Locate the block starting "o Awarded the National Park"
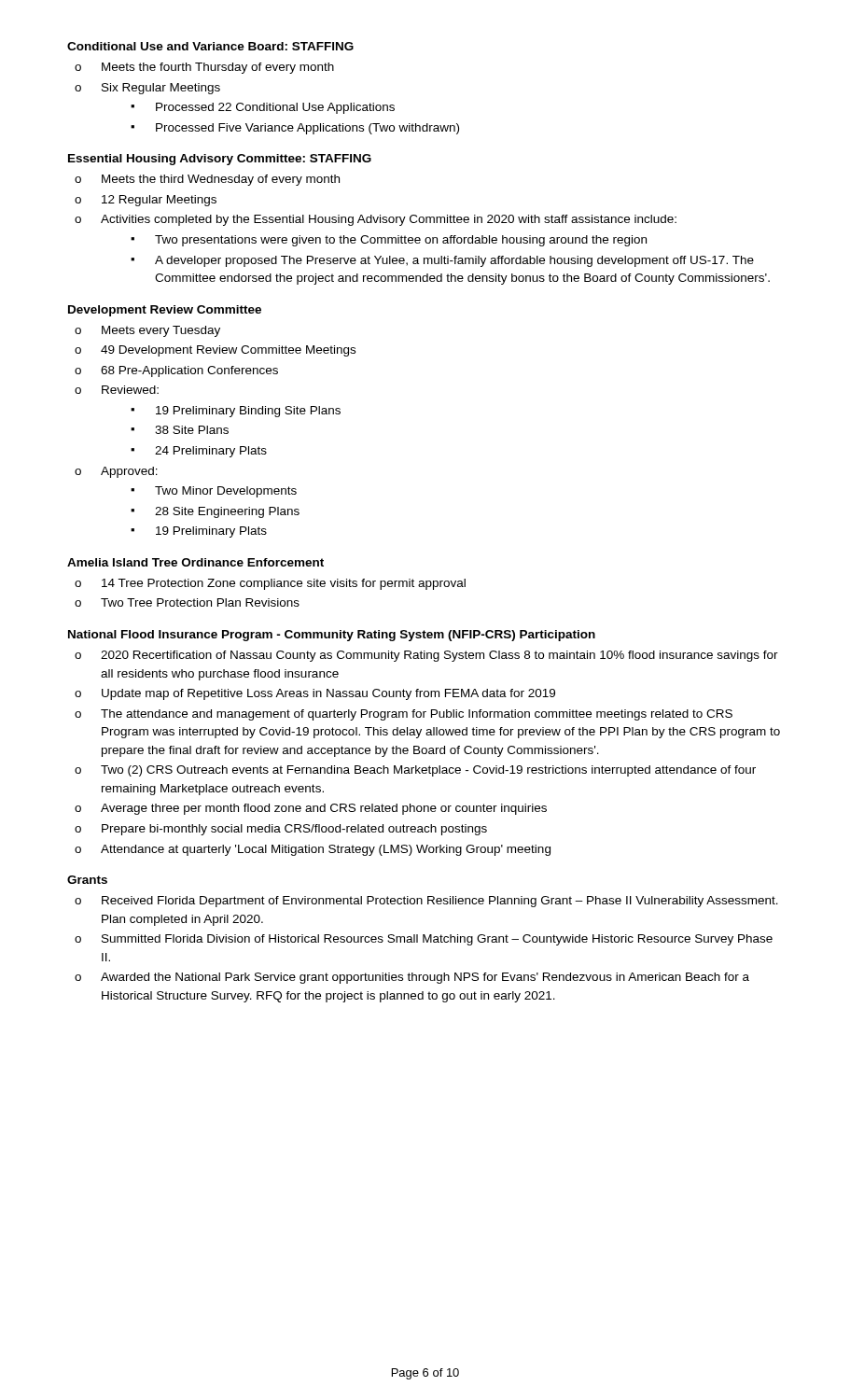Viewport: 850px width, 1400px height. pyautogui.click(x=425, y=987)
